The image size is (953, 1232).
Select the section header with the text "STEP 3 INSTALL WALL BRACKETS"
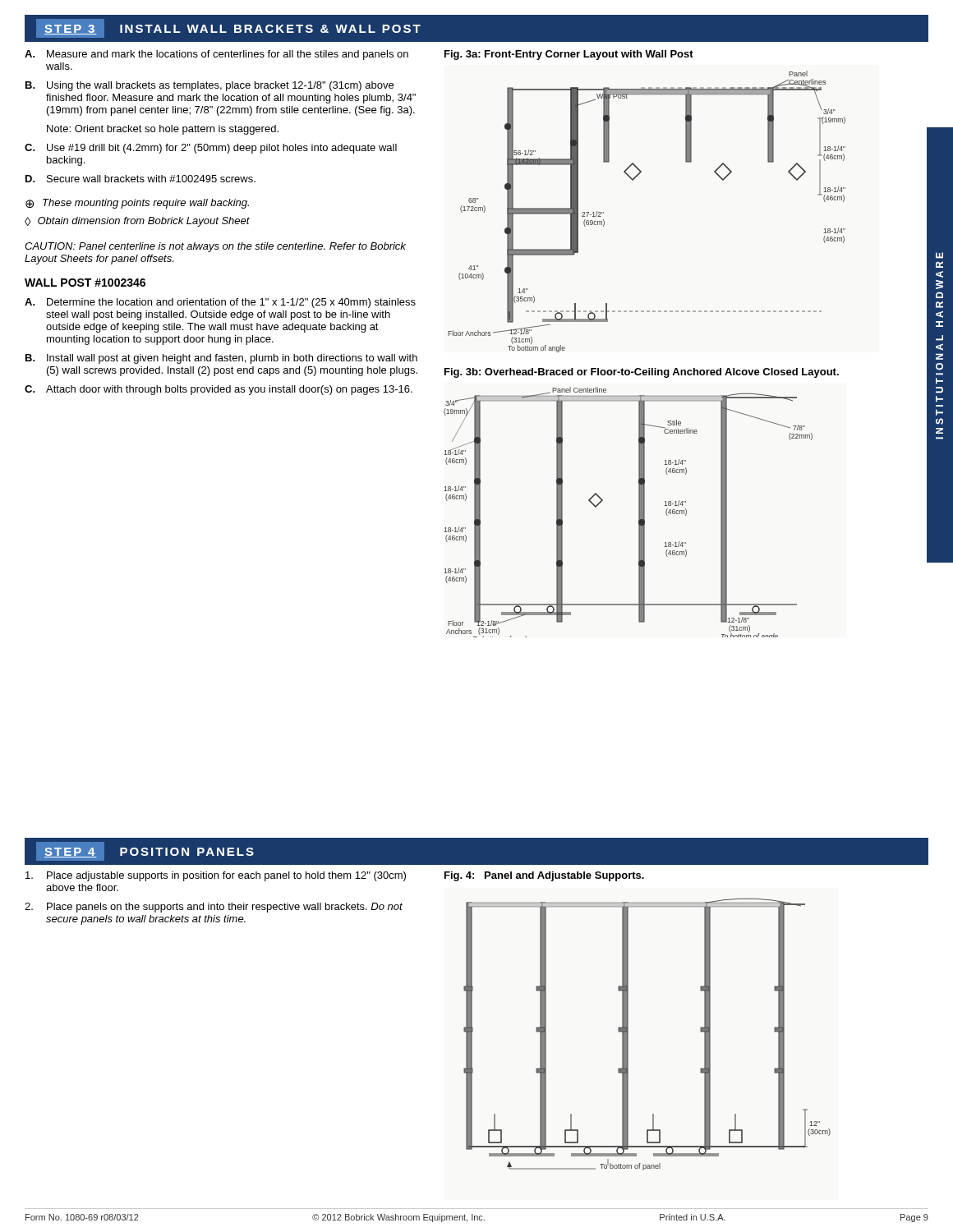[x=228, y=28]
